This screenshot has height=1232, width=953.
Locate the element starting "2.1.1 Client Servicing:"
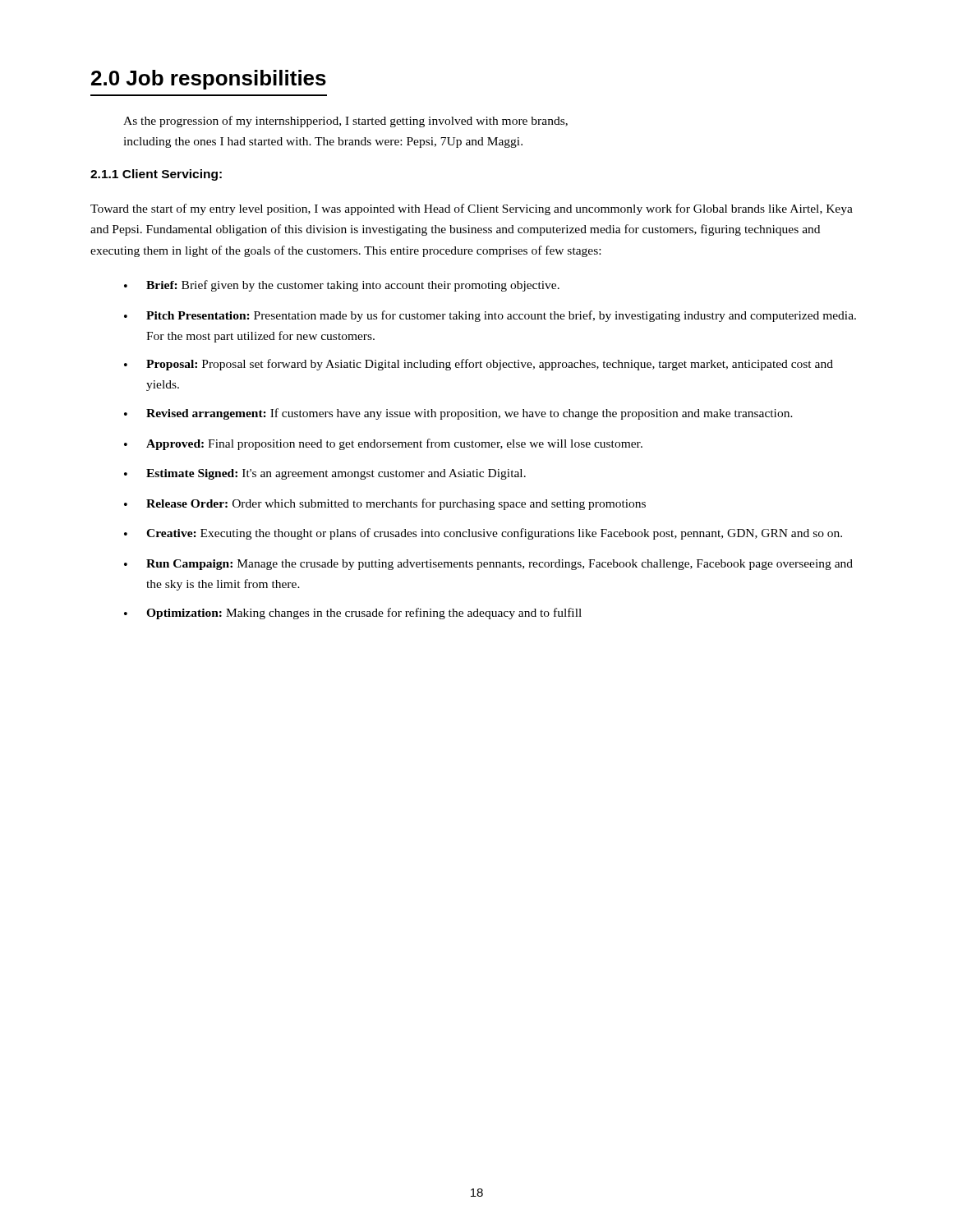(156, 175)
